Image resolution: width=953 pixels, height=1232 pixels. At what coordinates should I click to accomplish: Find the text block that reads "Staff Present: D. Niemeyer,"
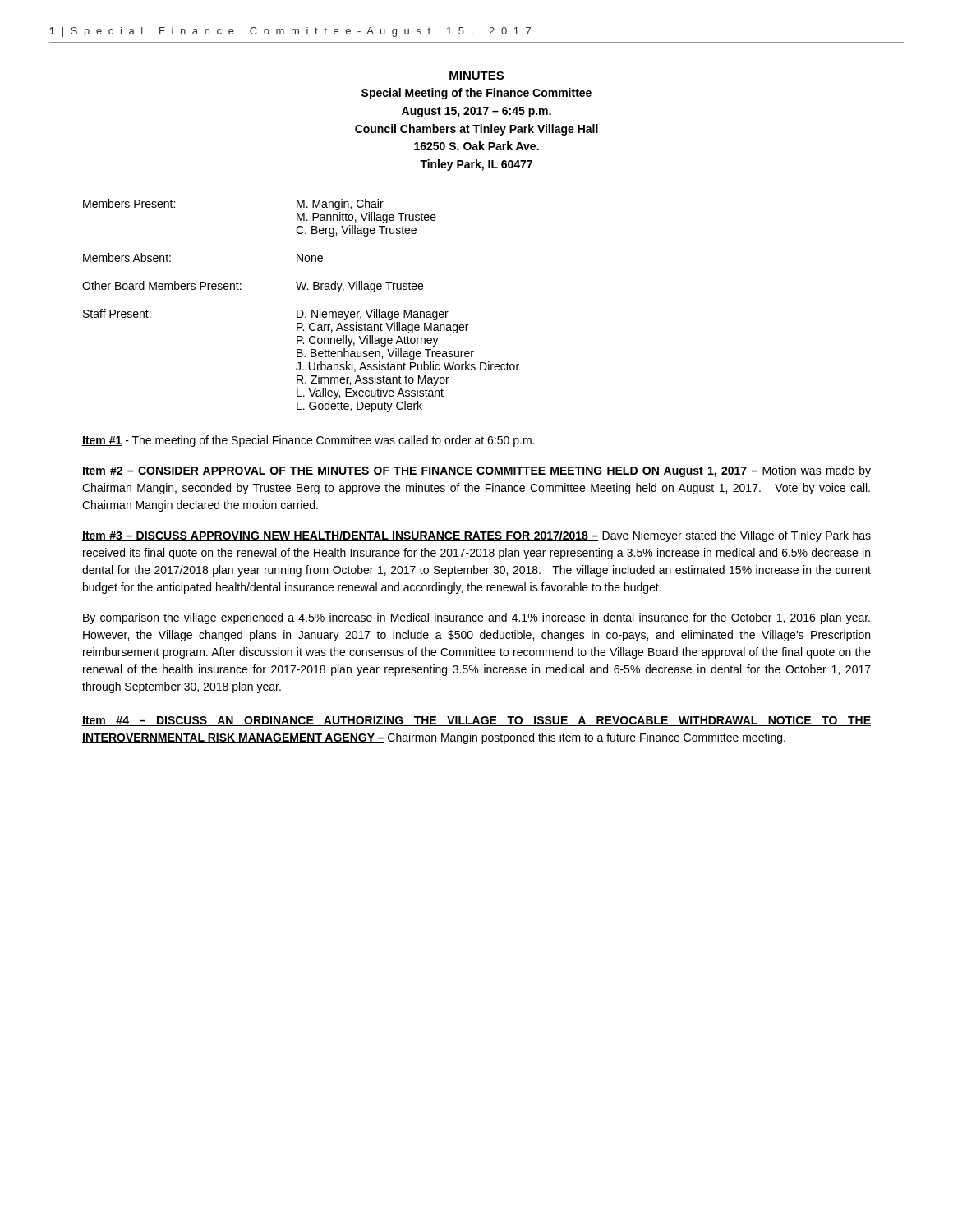(x=301, y=359)
